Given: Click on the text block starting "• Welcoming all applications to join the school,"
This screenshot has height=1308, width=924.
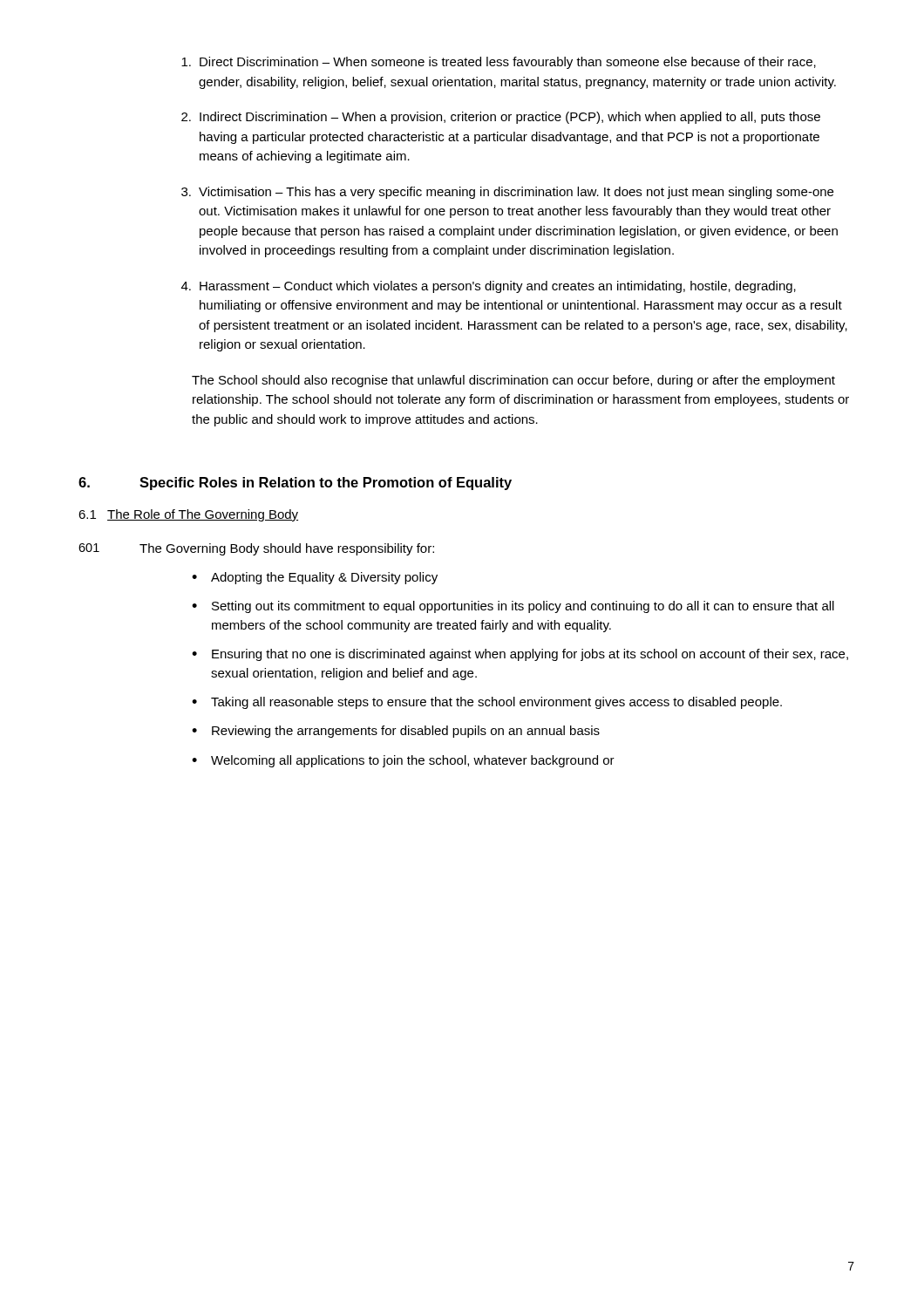Looking at the screenshot, I should pyautogui.click(x=523, y=761).
